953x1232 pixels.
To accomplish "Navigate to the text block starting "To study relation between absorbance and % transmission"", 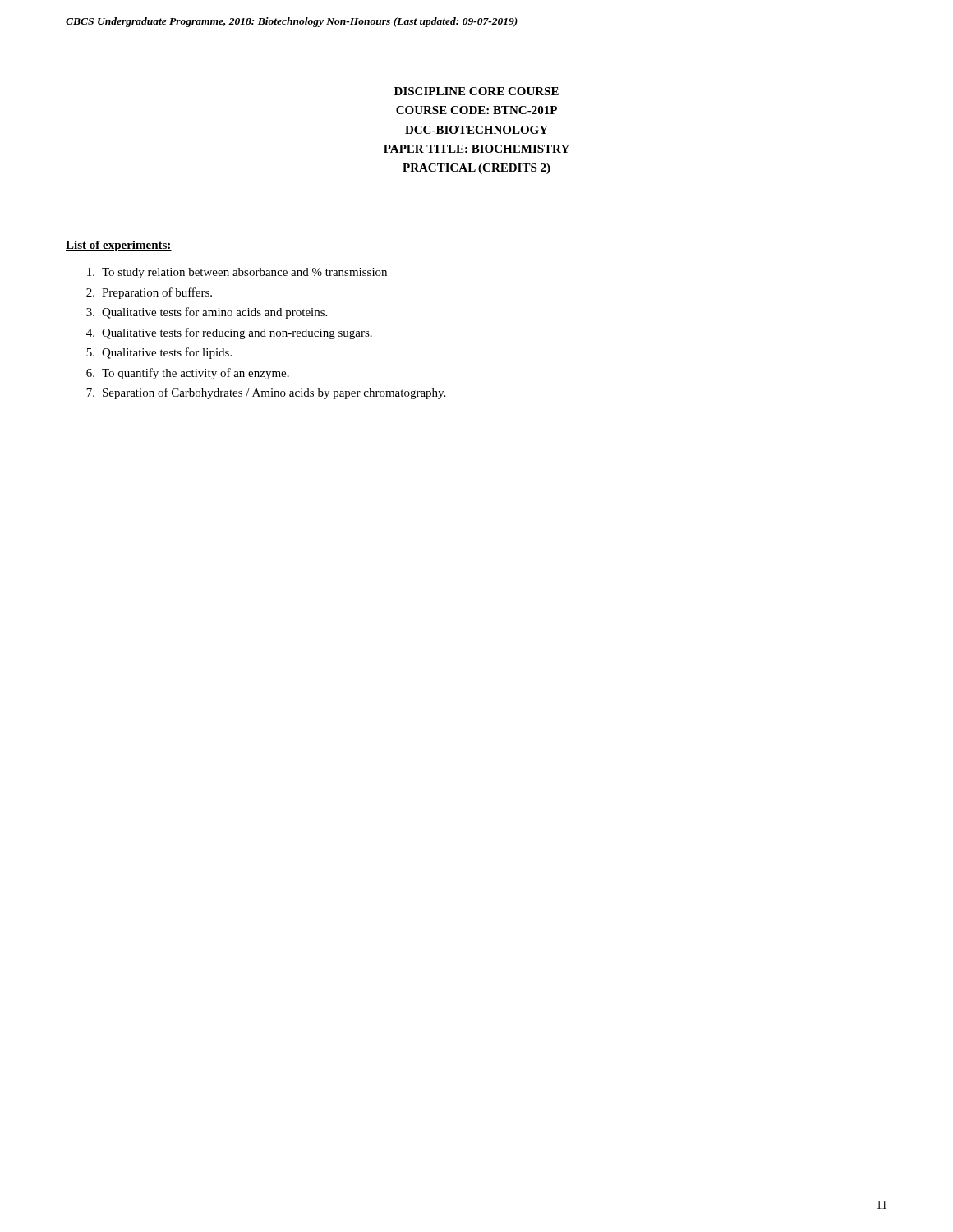I will pos(227,272).
